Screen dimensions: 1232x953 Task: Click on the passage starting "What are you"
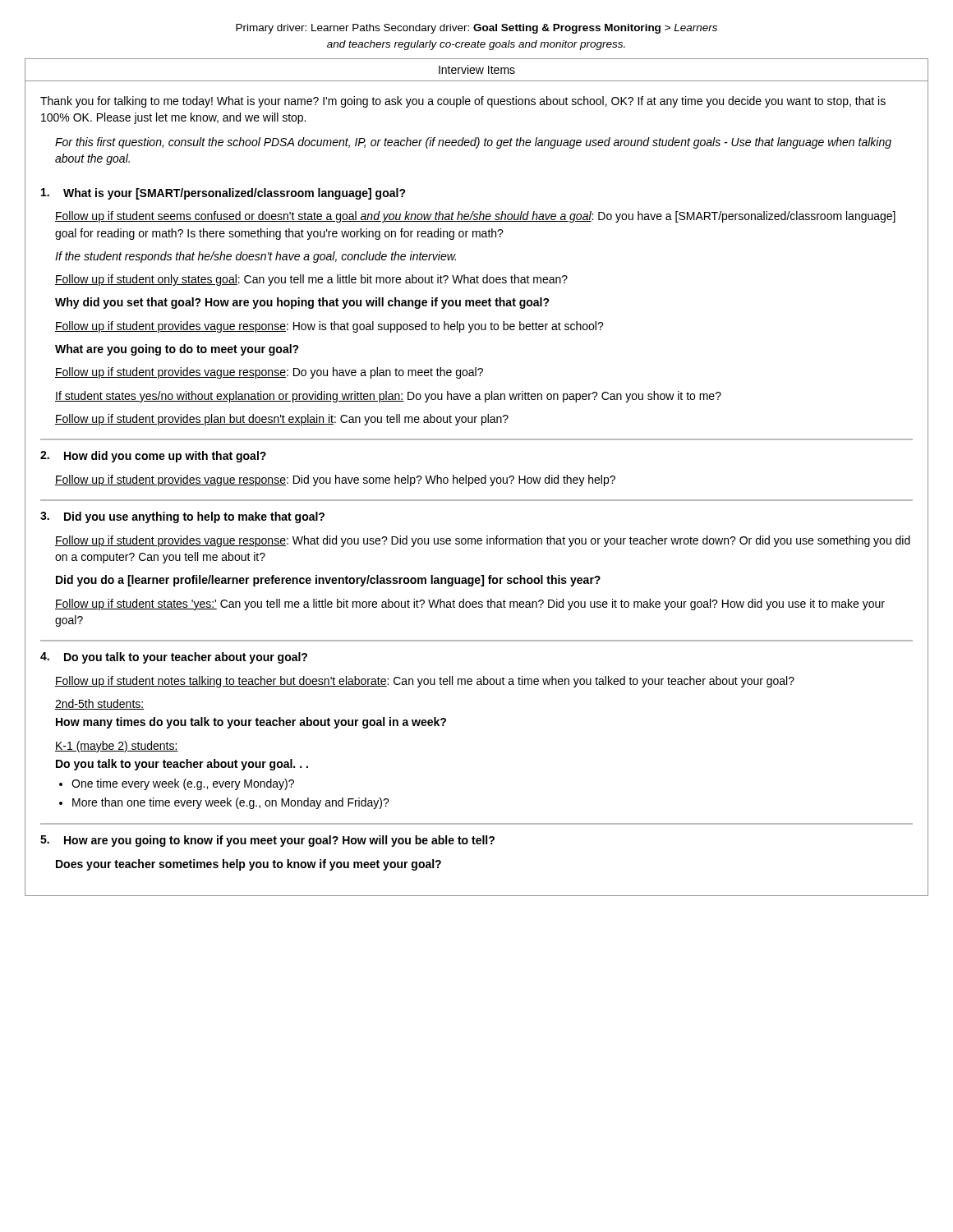[x=177, y=349]
